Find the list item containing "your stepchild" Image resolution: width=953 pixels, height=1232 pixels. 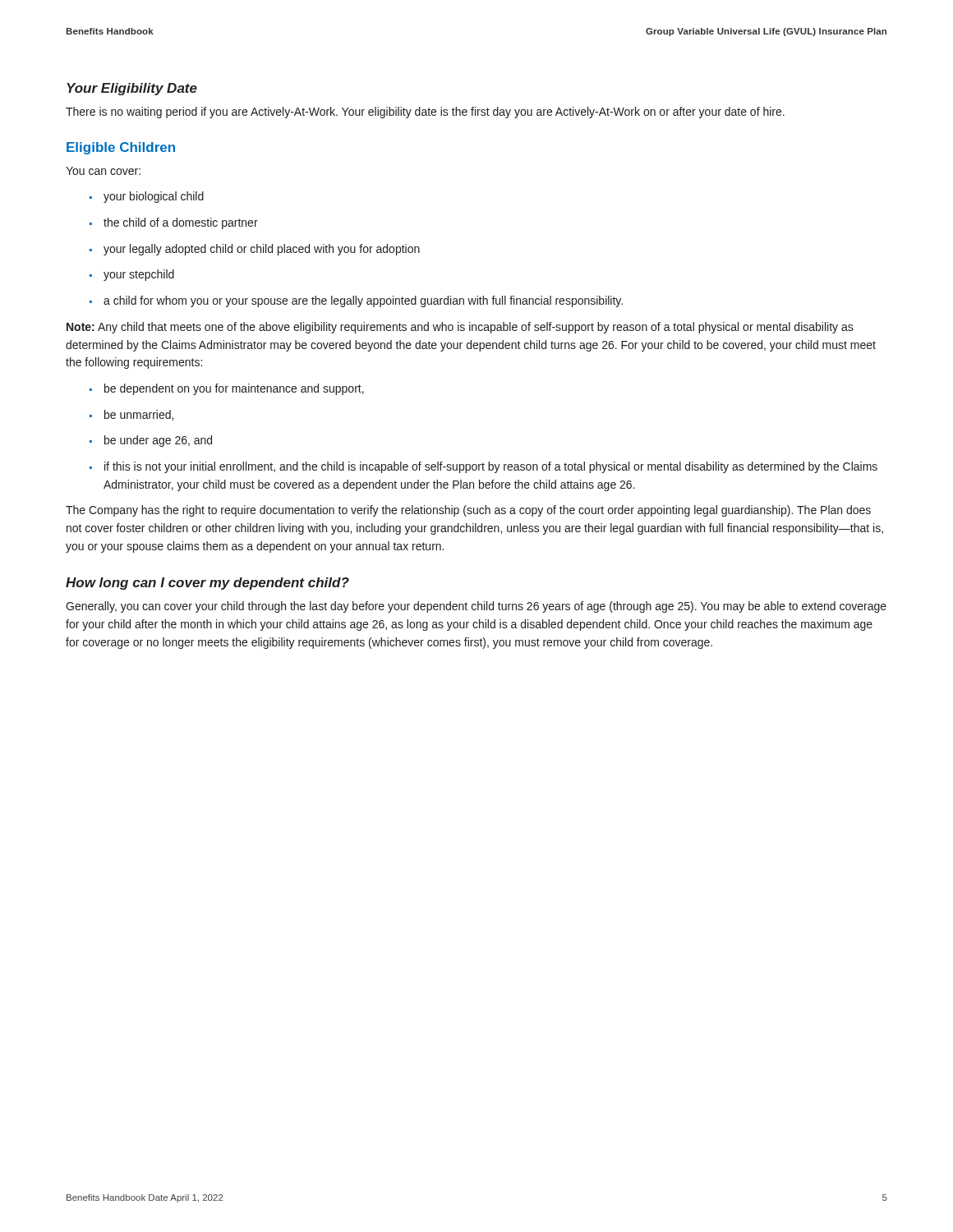click(x=139, y=275)
